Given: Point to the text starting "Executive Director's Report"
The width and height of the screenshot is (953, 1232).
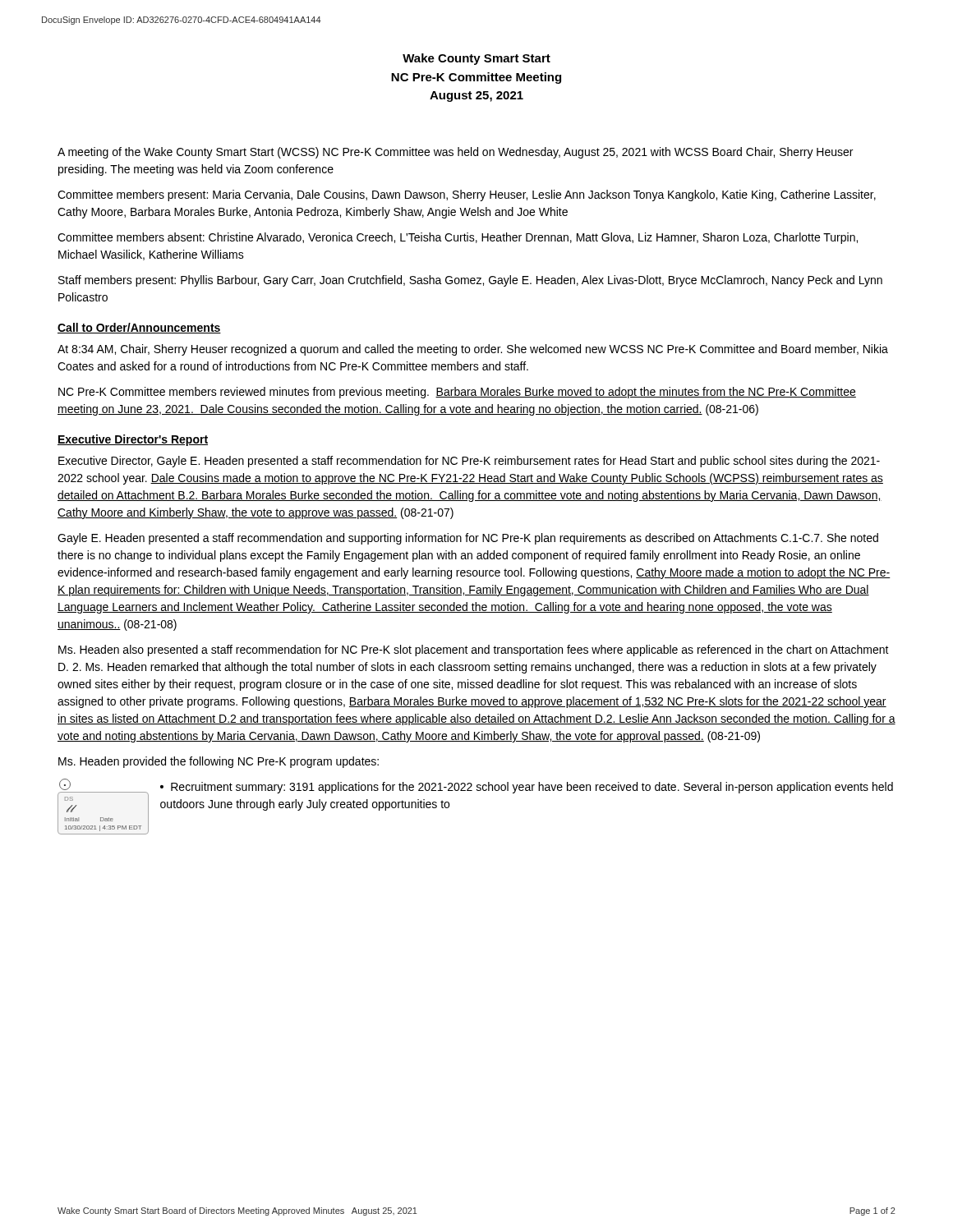Looking at the screenshot, I should coord(133,439).
